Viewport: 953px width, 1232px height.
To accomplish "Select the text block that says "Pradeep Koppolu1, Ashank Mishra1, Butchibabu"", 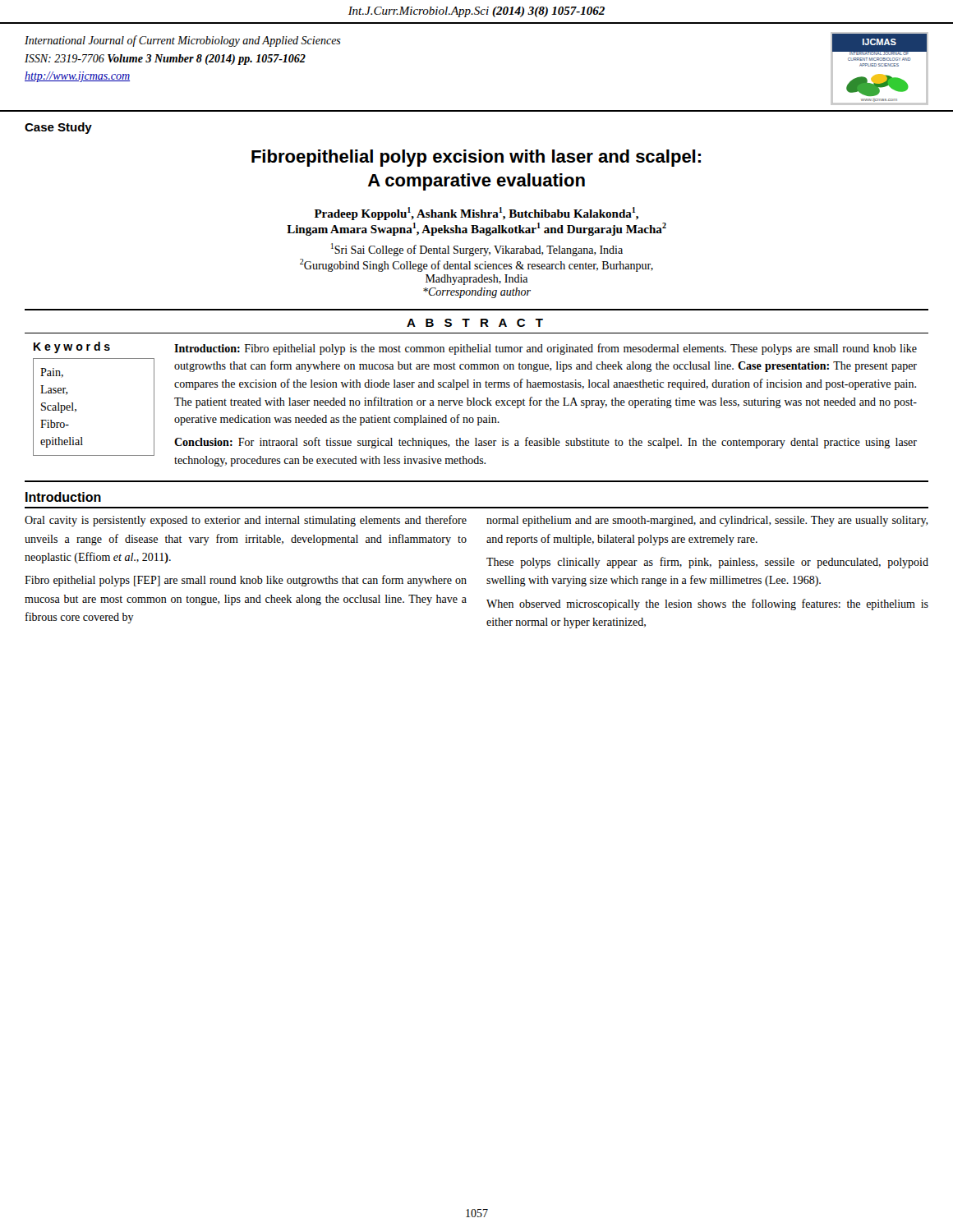I will point(476,221).
